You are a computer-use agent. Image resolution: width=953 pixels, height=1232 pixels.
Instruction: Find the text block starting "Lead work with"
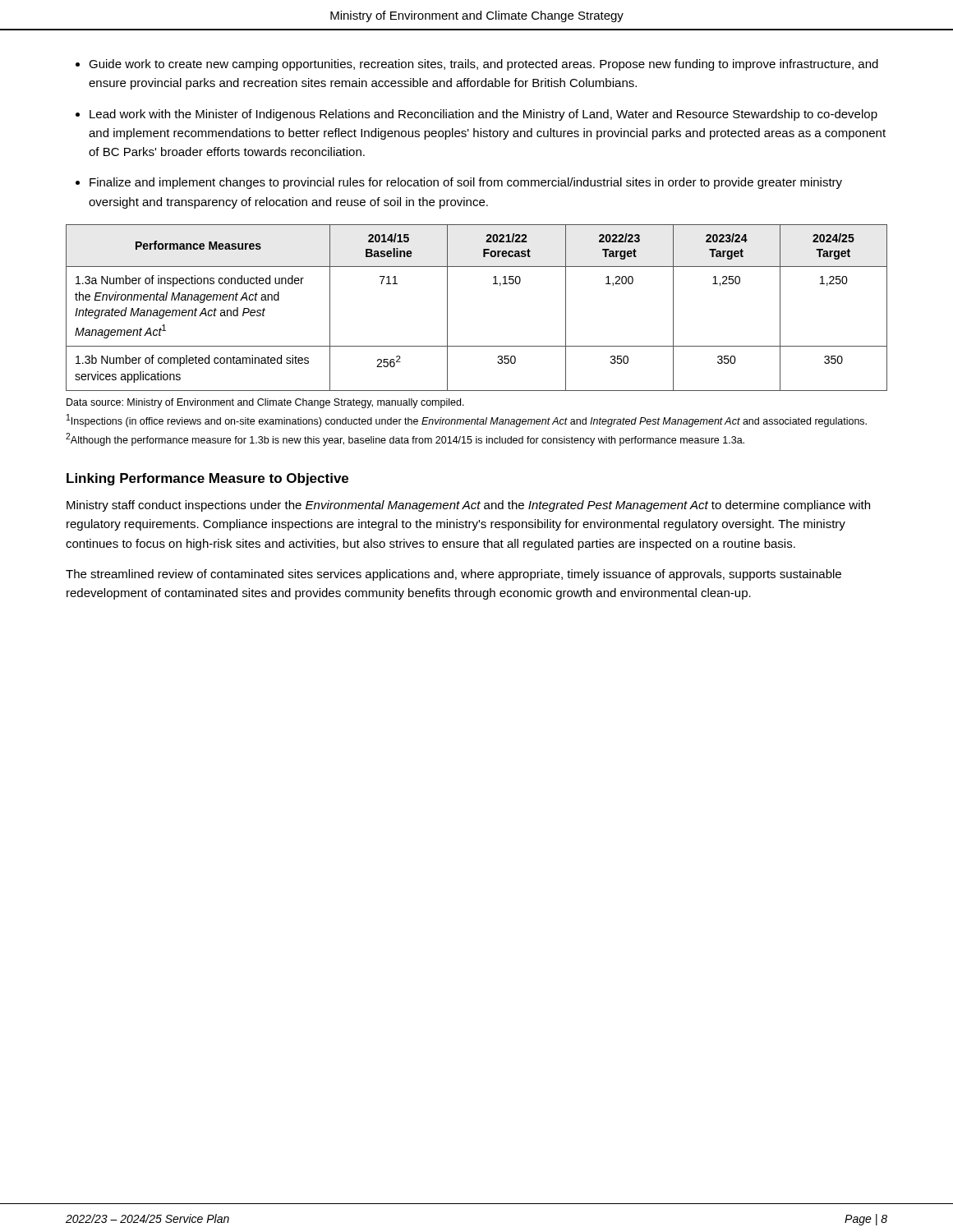pos(487,132)
